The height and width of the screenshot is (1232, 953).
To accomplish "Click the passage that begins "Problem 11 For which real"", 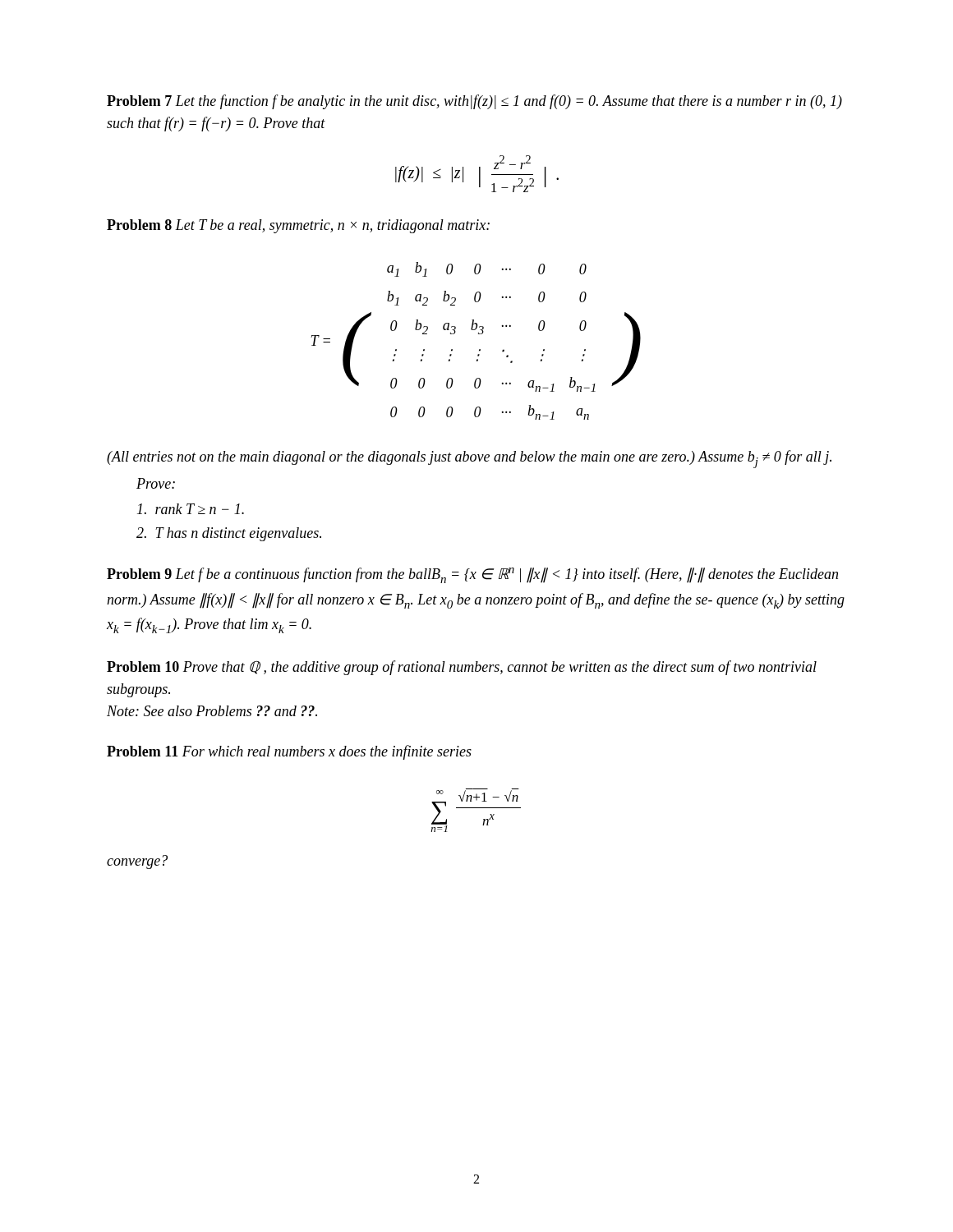I will click(289, 751).
